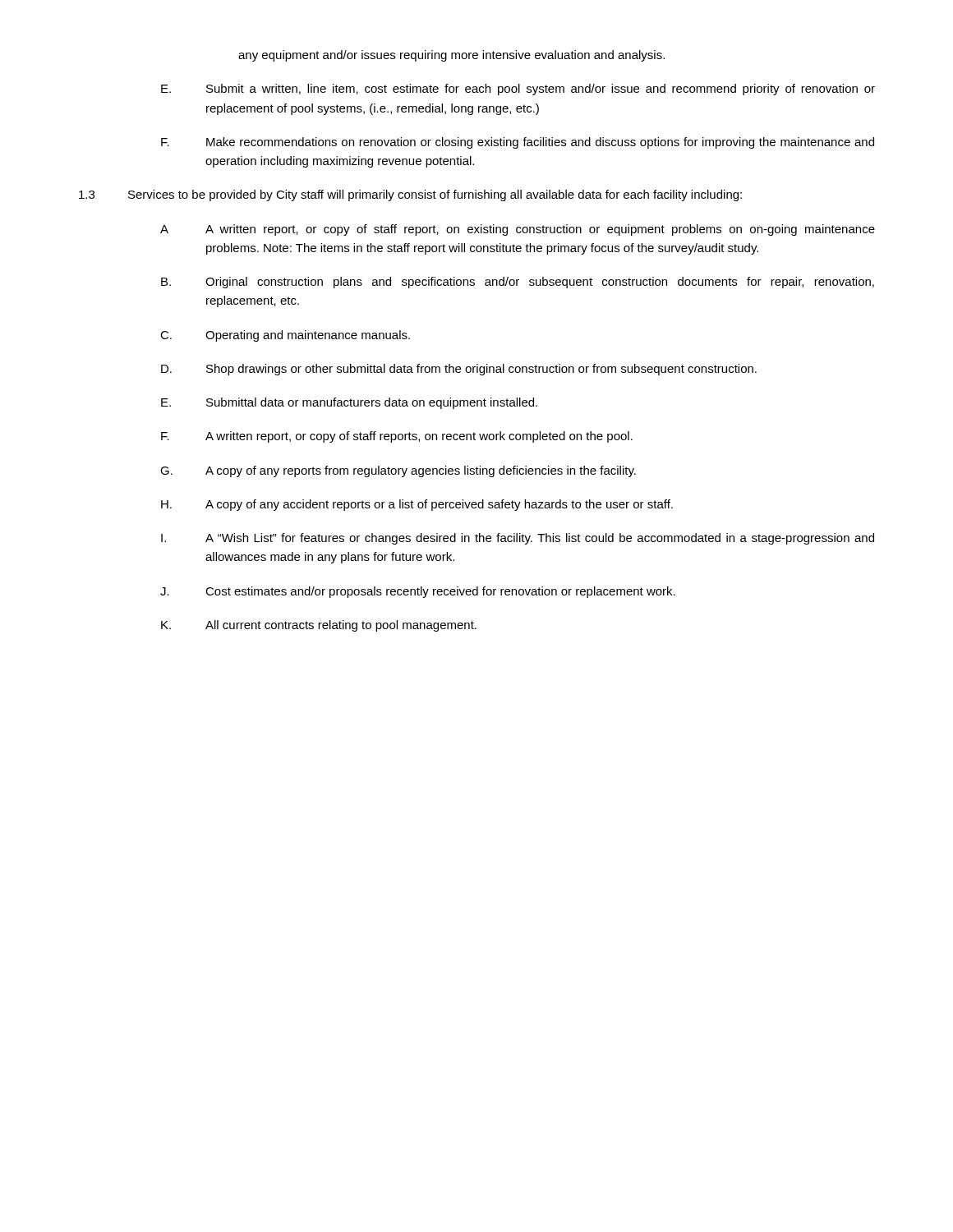
Task: Navigate to the text starting "F. Make recommendations on renovation or"
Action: click(518, 151)
